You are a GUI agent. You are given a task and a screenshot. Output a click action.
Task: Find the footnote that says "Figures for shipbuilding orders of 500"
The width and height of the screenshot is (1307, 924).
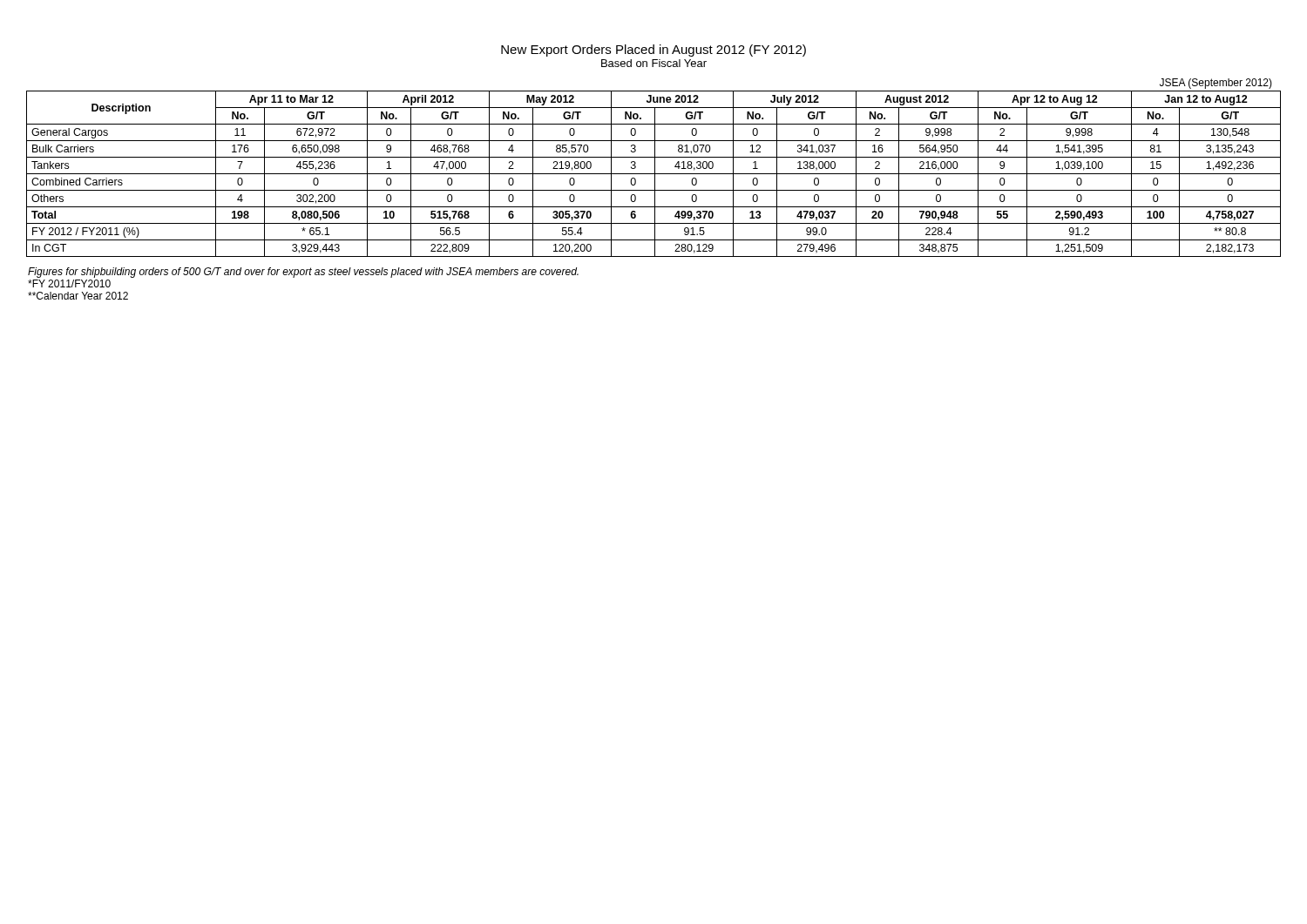click(x=304, y=284)
